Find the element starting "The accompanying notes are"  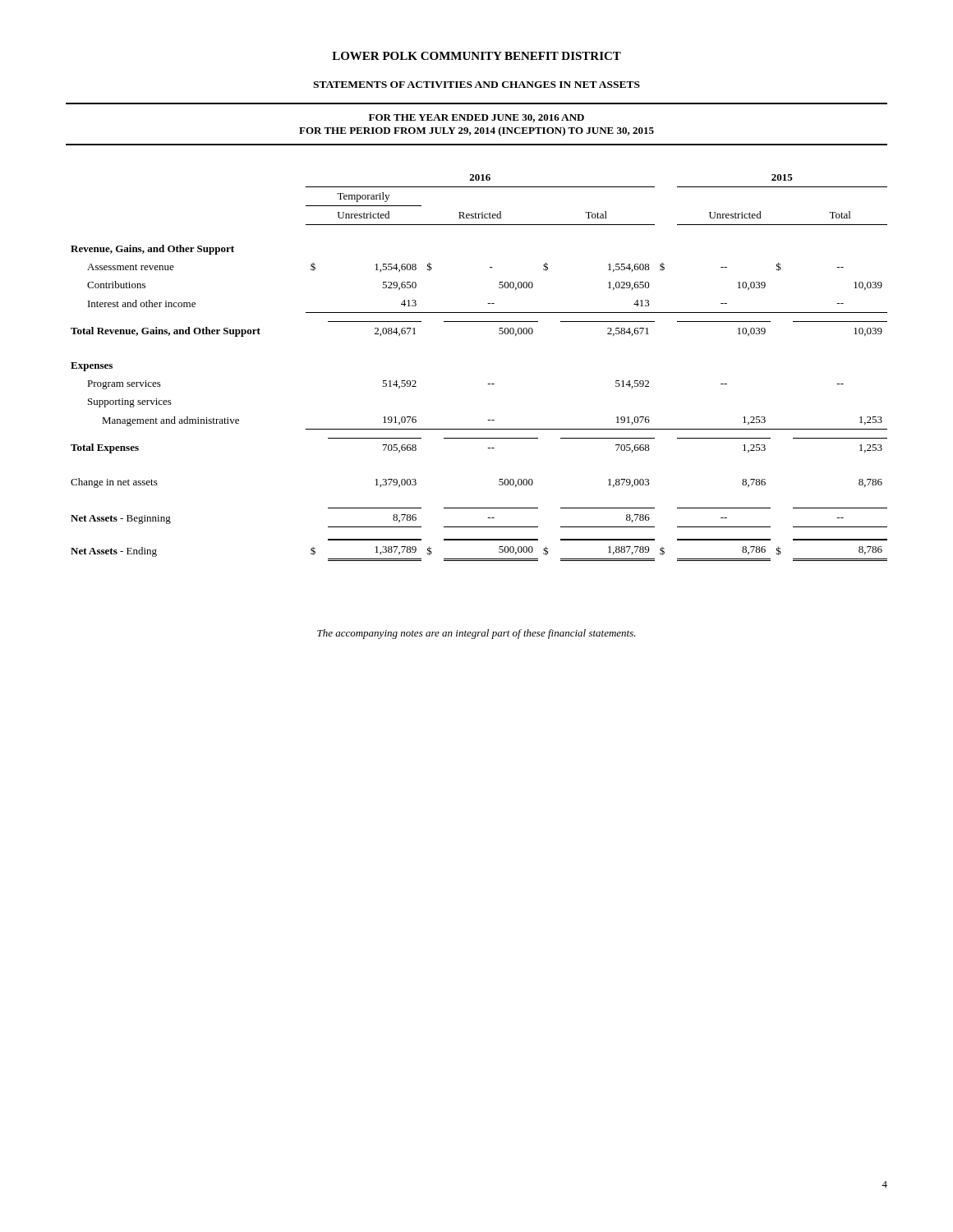click(x=476, y=633)
